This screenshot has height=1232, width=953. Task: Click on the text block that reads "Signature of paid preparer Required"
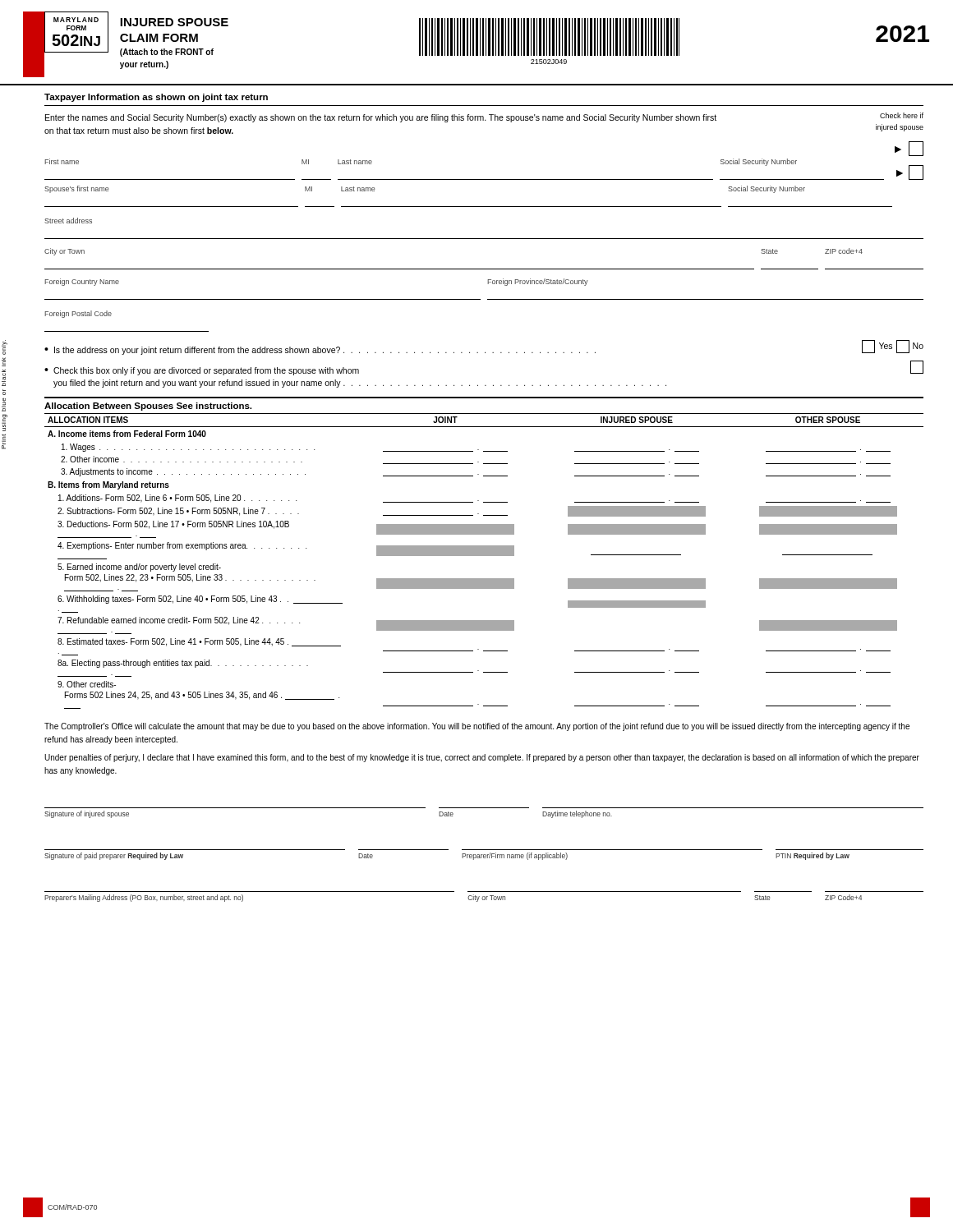click(484, 846)
